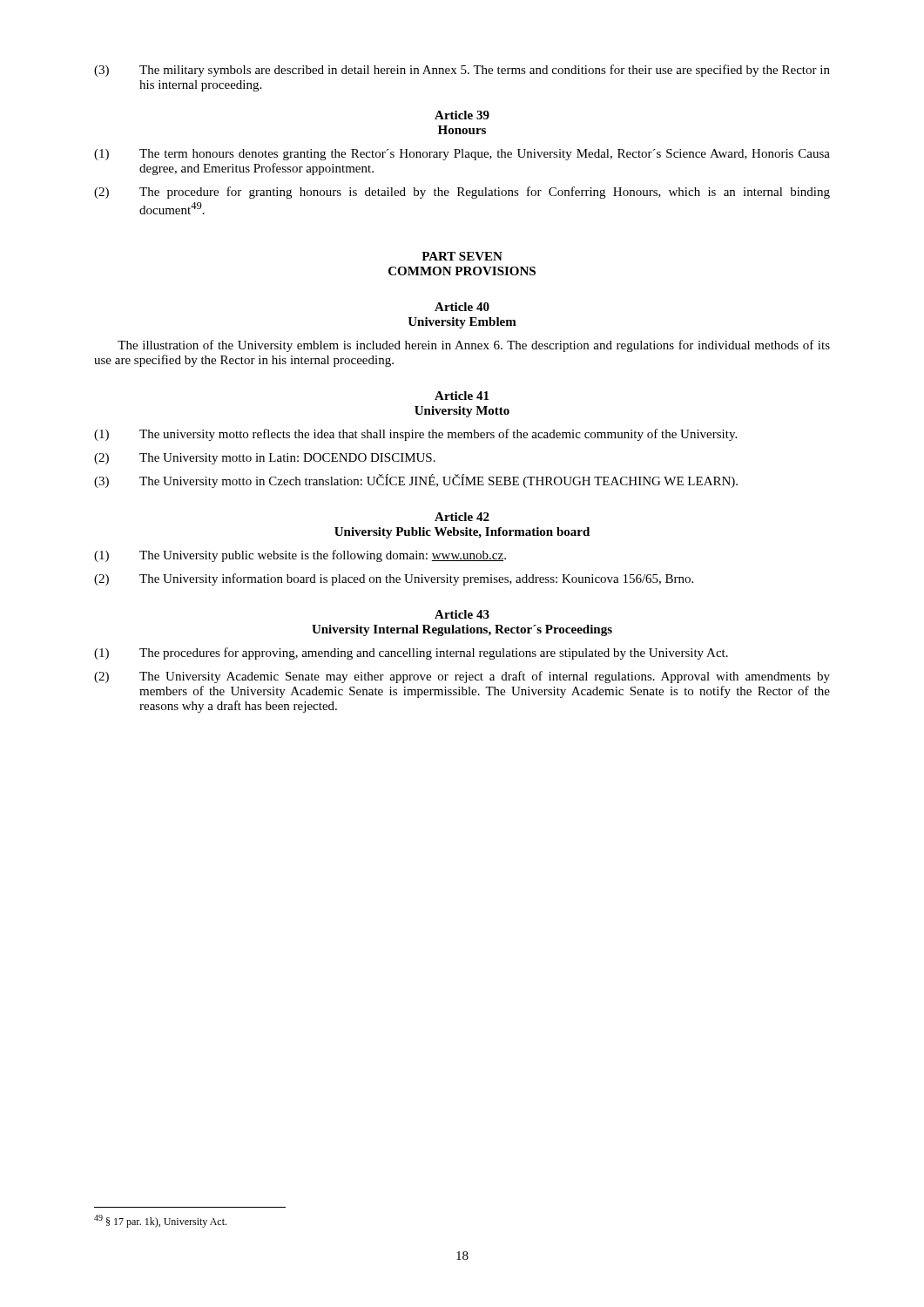The width and height of the screenshot is (924, 1307).
Task: Click on the section header that says "Article 41 University Motto"
Action: point(462,403)
